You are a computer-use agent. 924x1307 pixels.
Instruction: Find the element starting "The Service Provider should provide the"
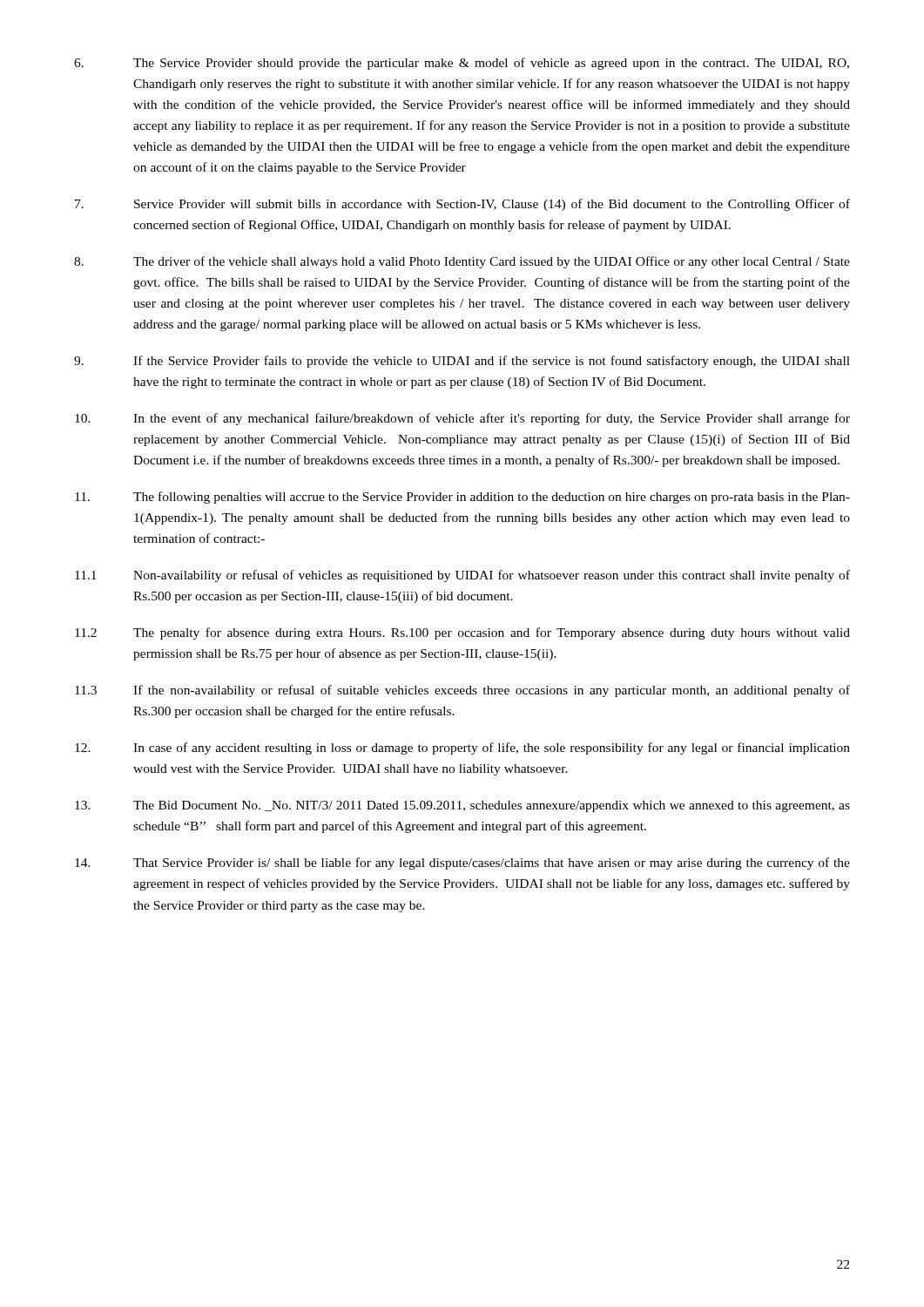point(462,115)
